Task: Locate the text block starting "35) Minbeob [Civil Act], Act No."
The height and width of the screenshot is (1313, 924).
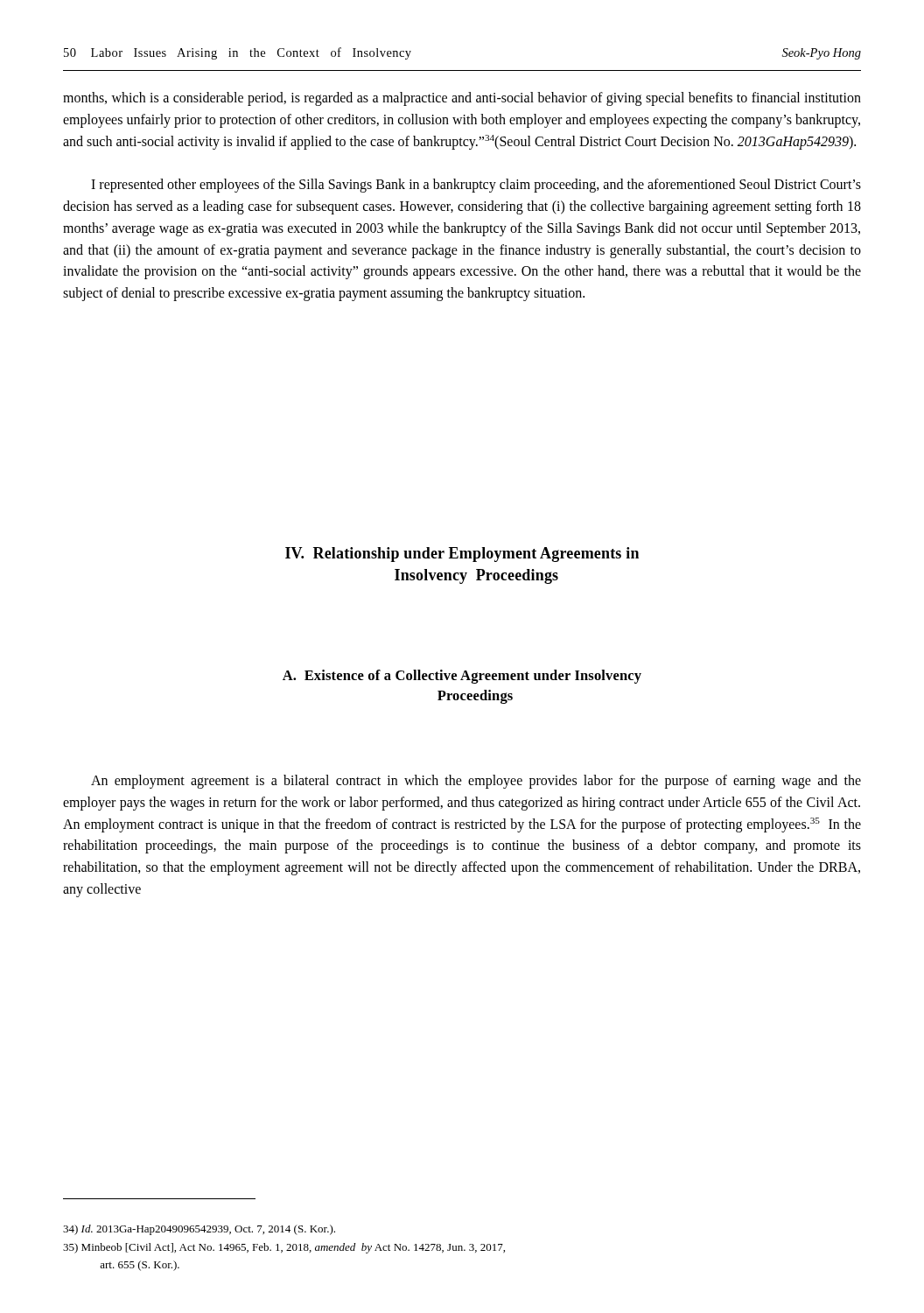Action: pyautogui.click(x=462, y=1256)
